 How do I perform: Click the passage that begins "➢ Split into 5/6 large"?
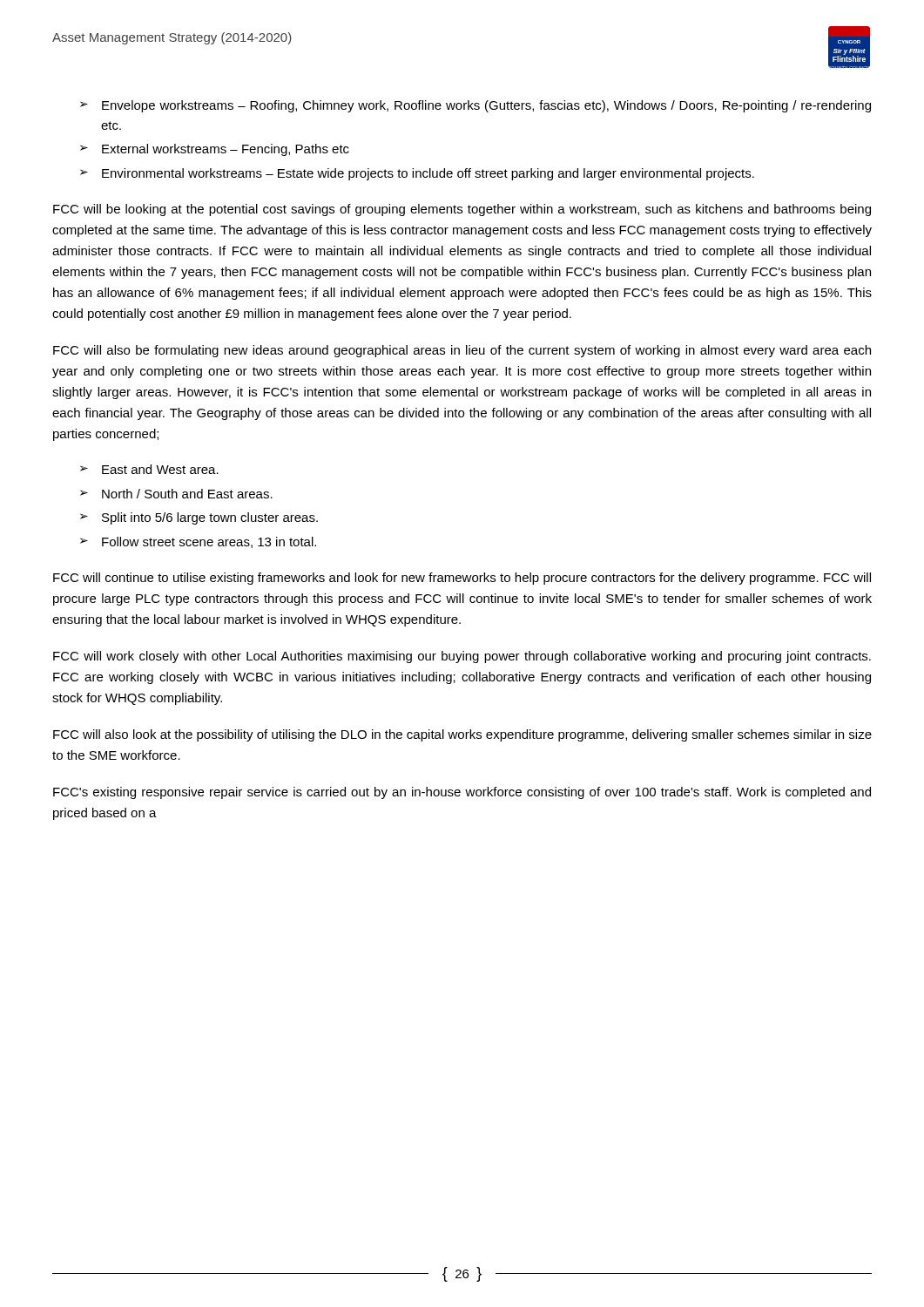pyautogui.click(x=199, y=518)
